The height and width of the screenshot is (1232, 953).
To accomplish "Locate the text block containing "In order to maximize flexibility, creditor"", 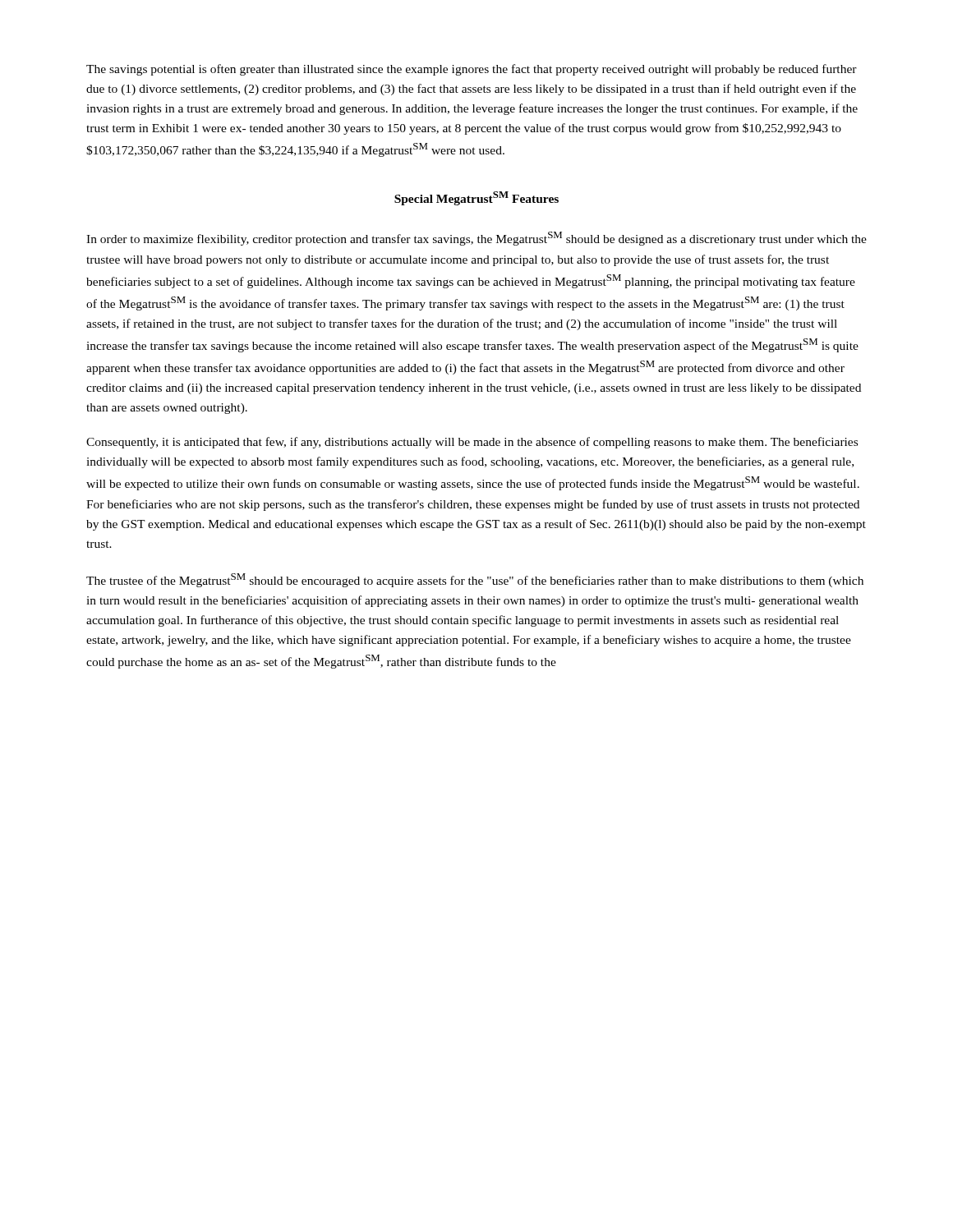I will [x=476, y=321].
